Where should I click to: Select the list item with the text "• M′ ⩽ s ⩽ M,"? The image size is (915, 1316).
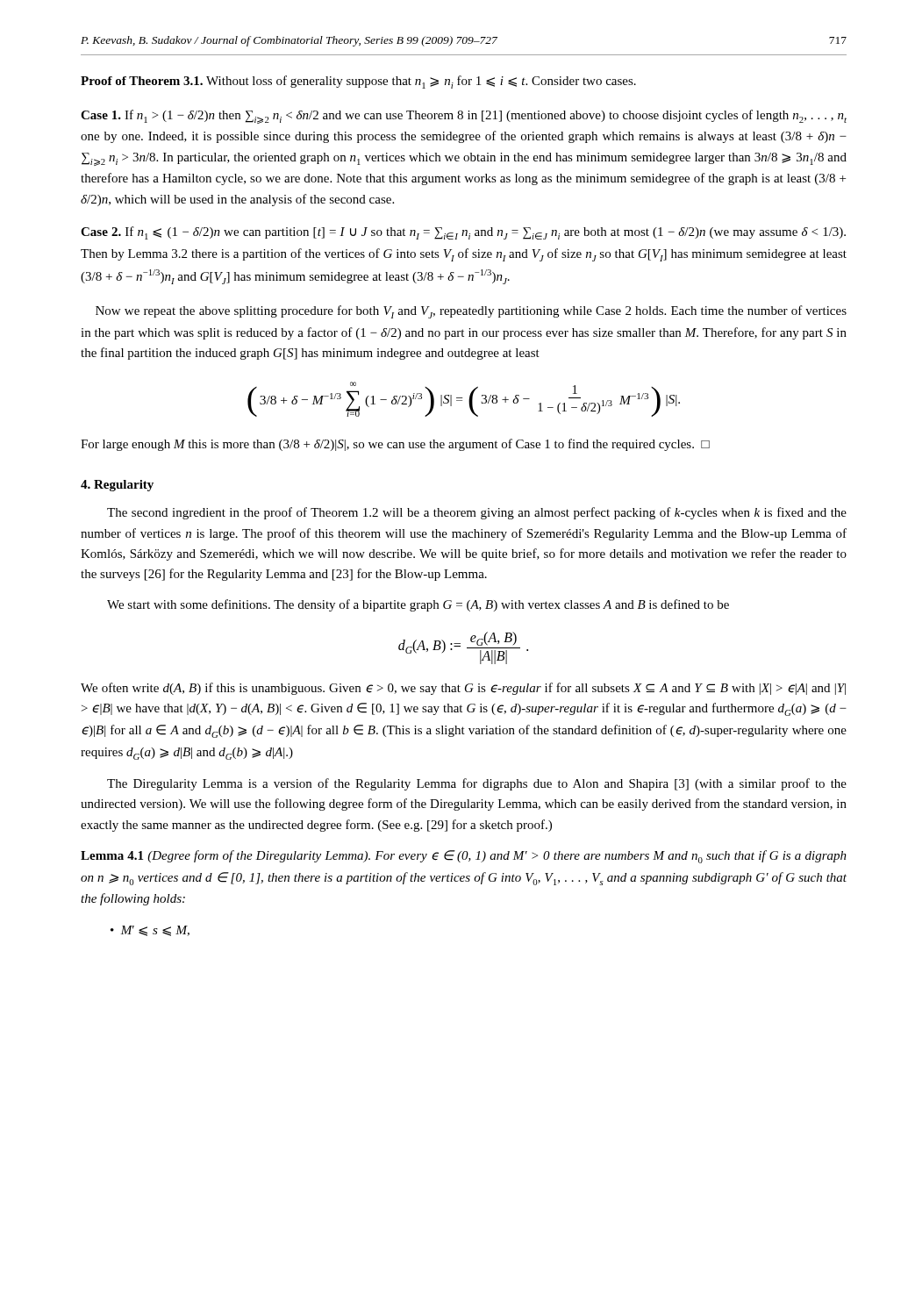[x=150, y=930]
